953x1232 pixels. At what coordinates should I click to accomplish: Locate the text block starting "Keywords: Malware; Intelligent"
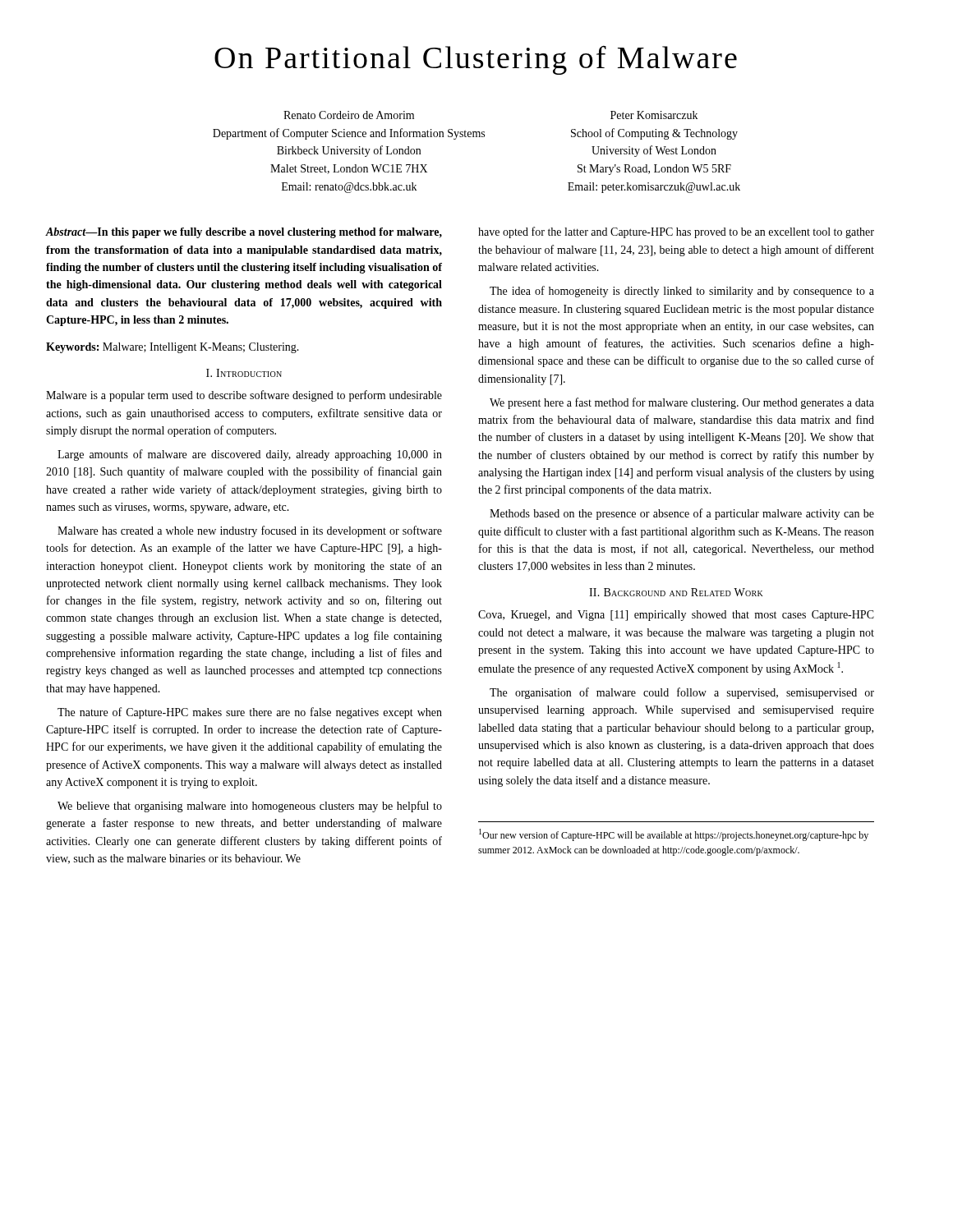click(x=173, y=347)
